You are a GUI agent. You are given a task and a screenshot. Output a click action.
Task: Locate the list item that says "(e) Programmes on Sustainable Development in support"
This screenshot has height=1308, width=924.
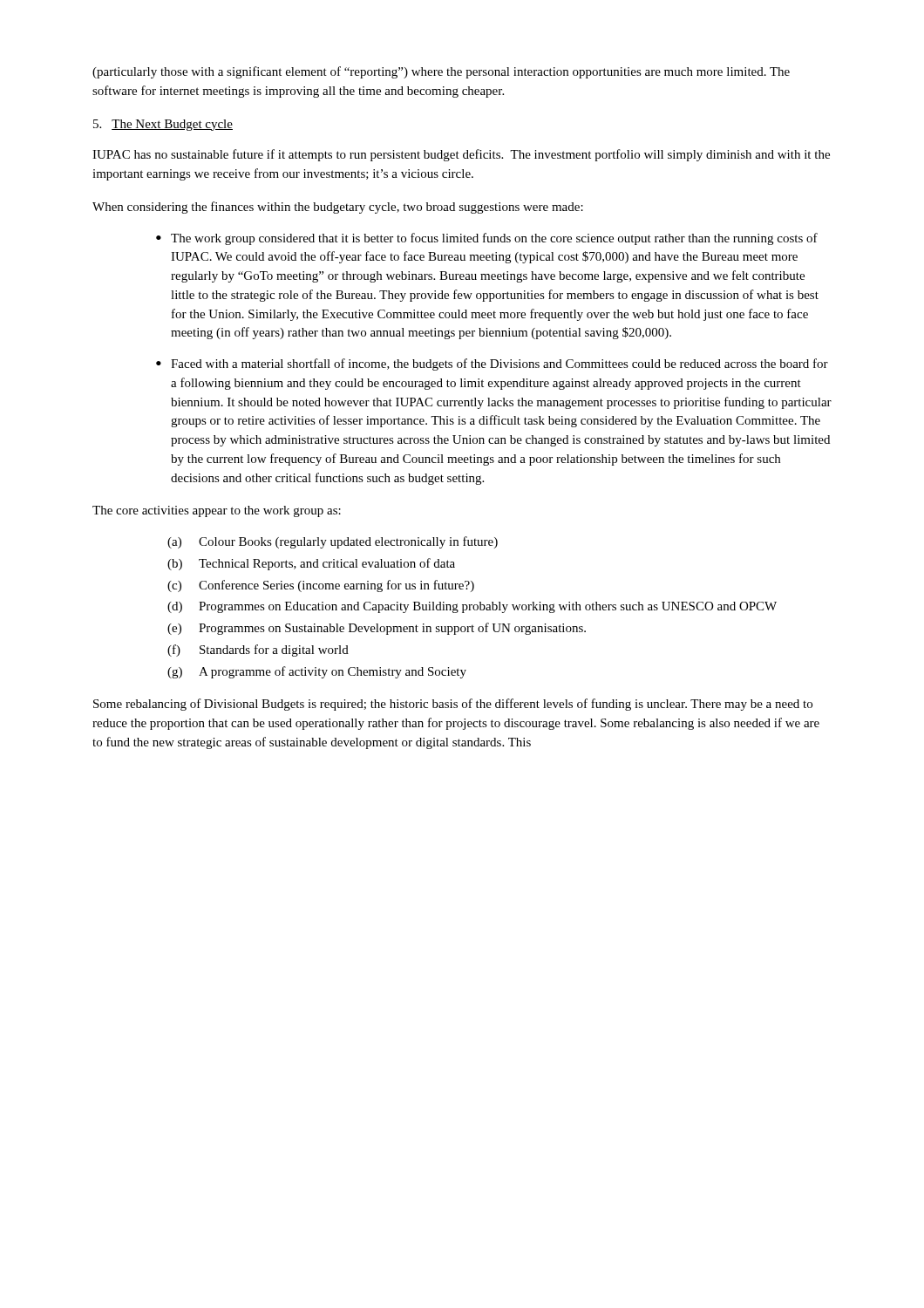pyautogui.click(x=377, y=629)
